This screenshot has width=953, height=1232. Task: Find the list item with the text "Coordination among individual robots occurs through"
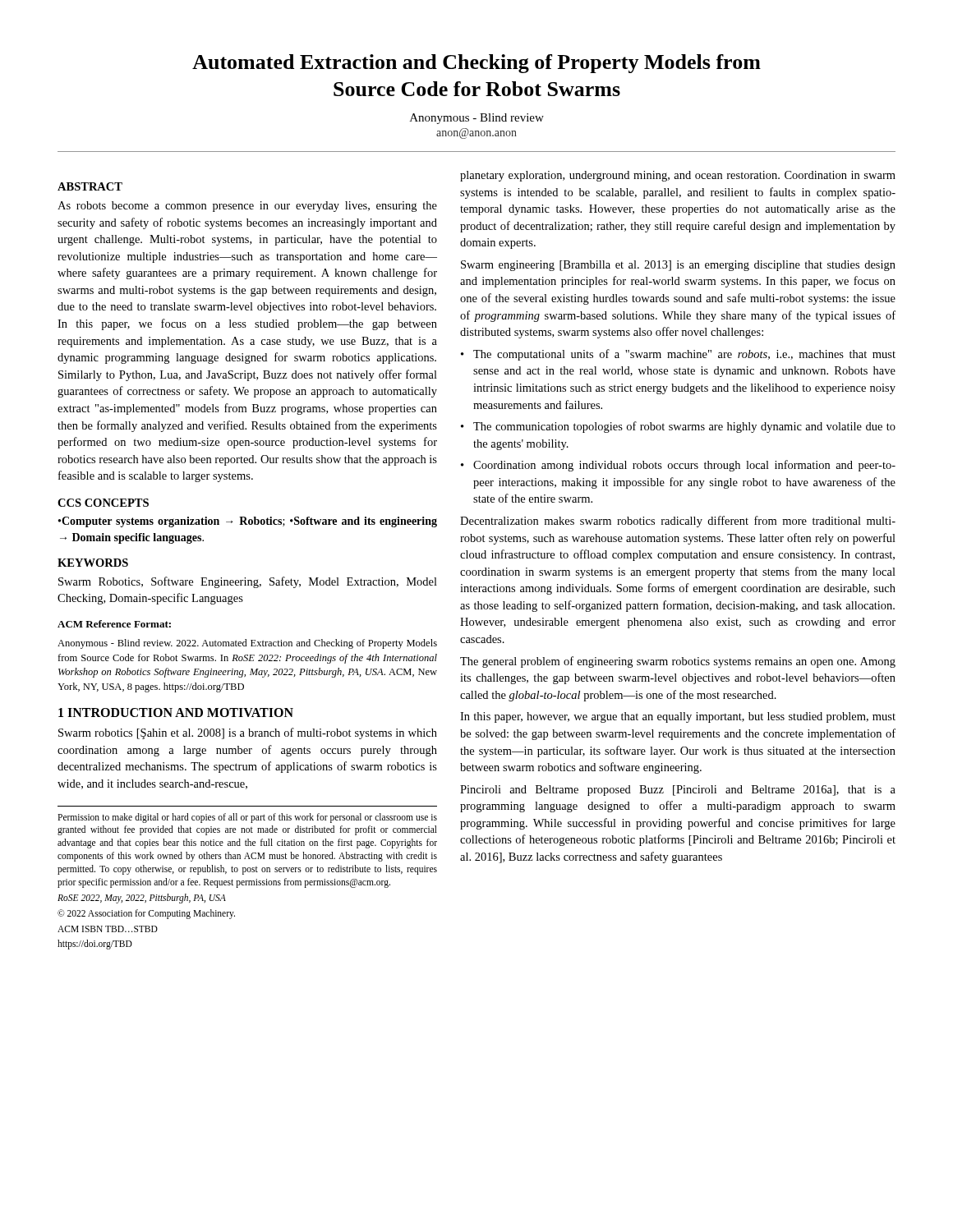pyautogui.click(x=684, y=482)
